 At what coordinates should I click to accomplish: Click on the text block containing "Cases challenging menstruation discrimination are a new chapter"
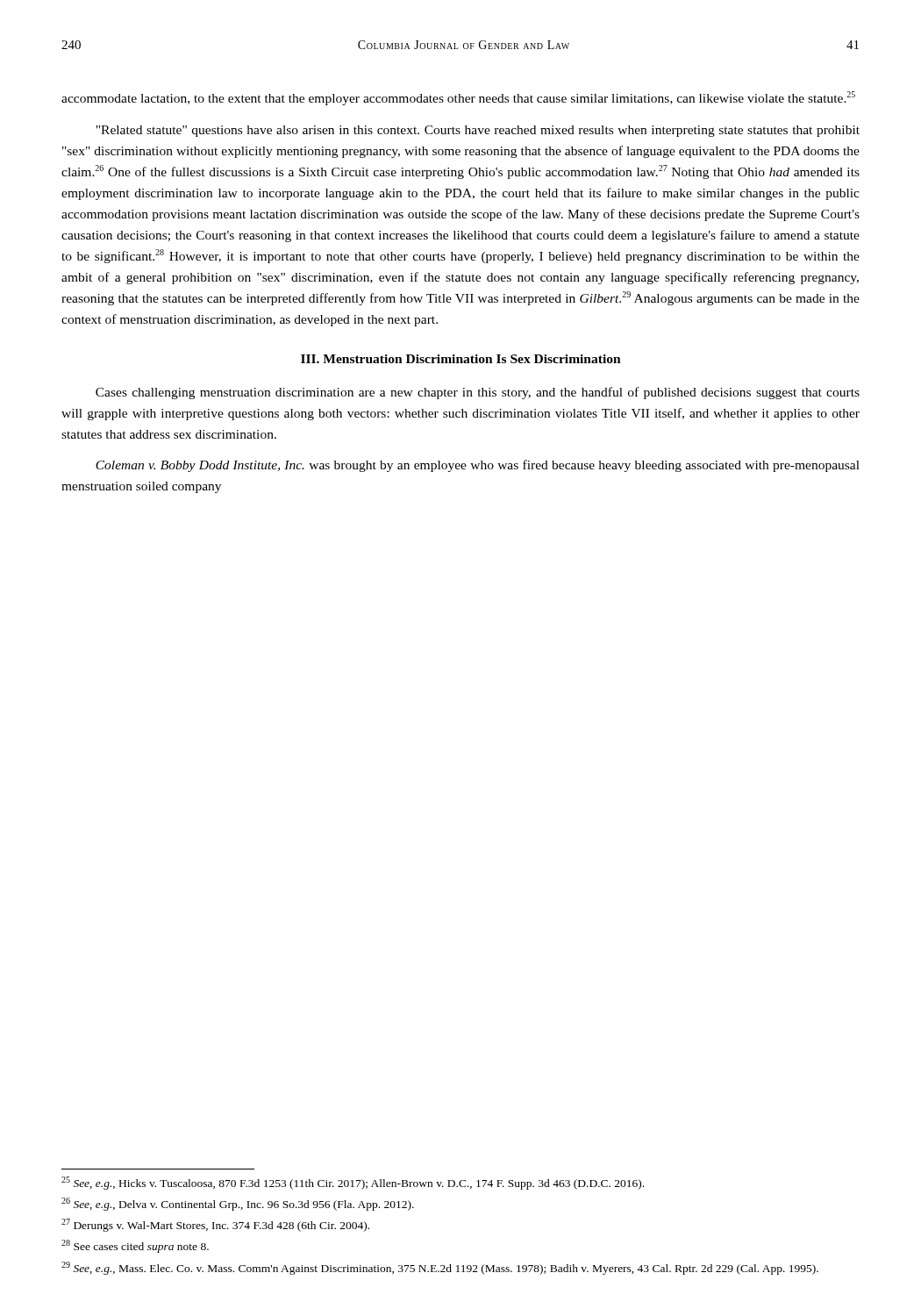(460, 413)
